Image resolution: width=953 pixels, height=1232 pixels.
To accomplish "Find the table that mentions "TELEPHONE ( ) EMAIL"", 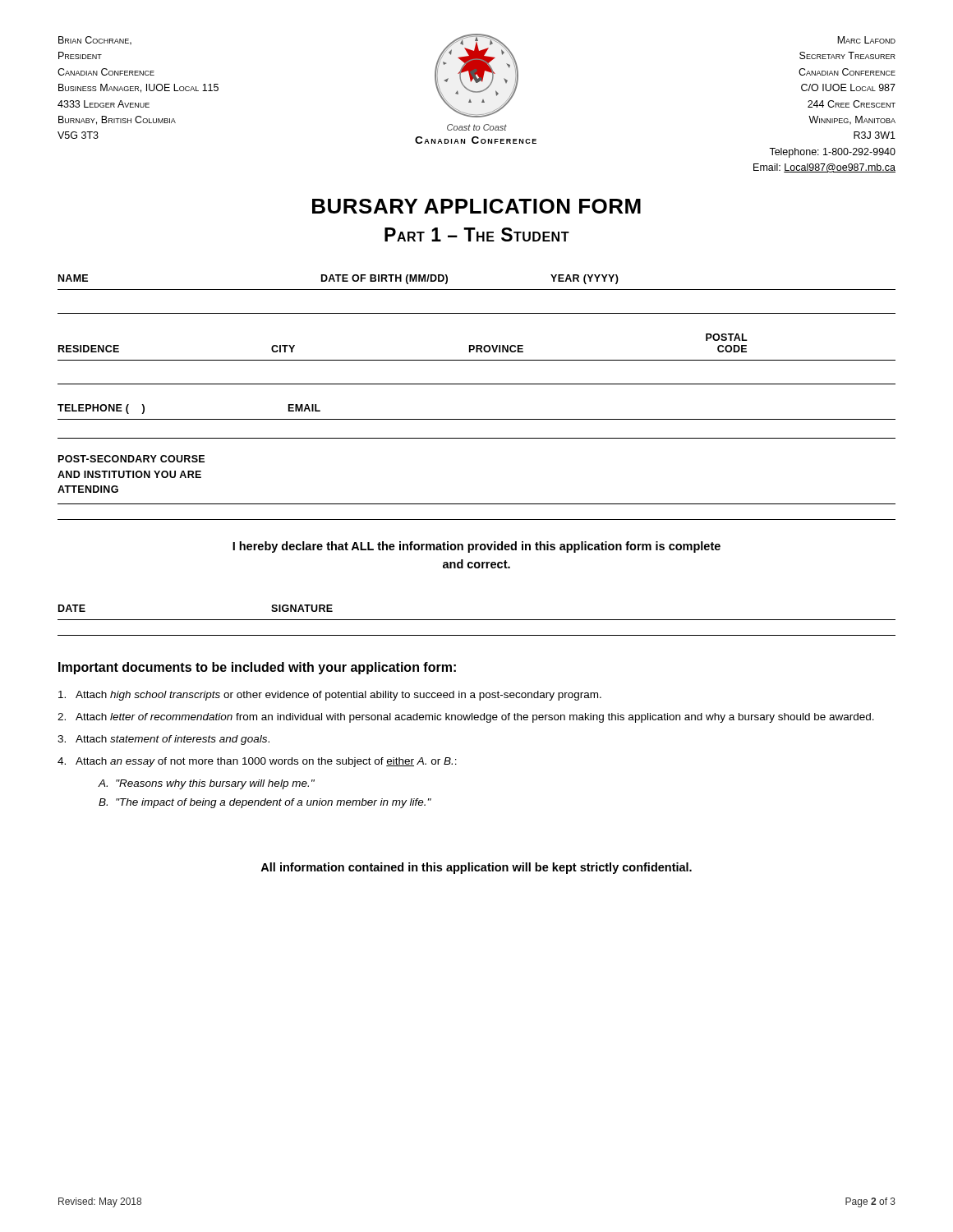I will 476,402.
